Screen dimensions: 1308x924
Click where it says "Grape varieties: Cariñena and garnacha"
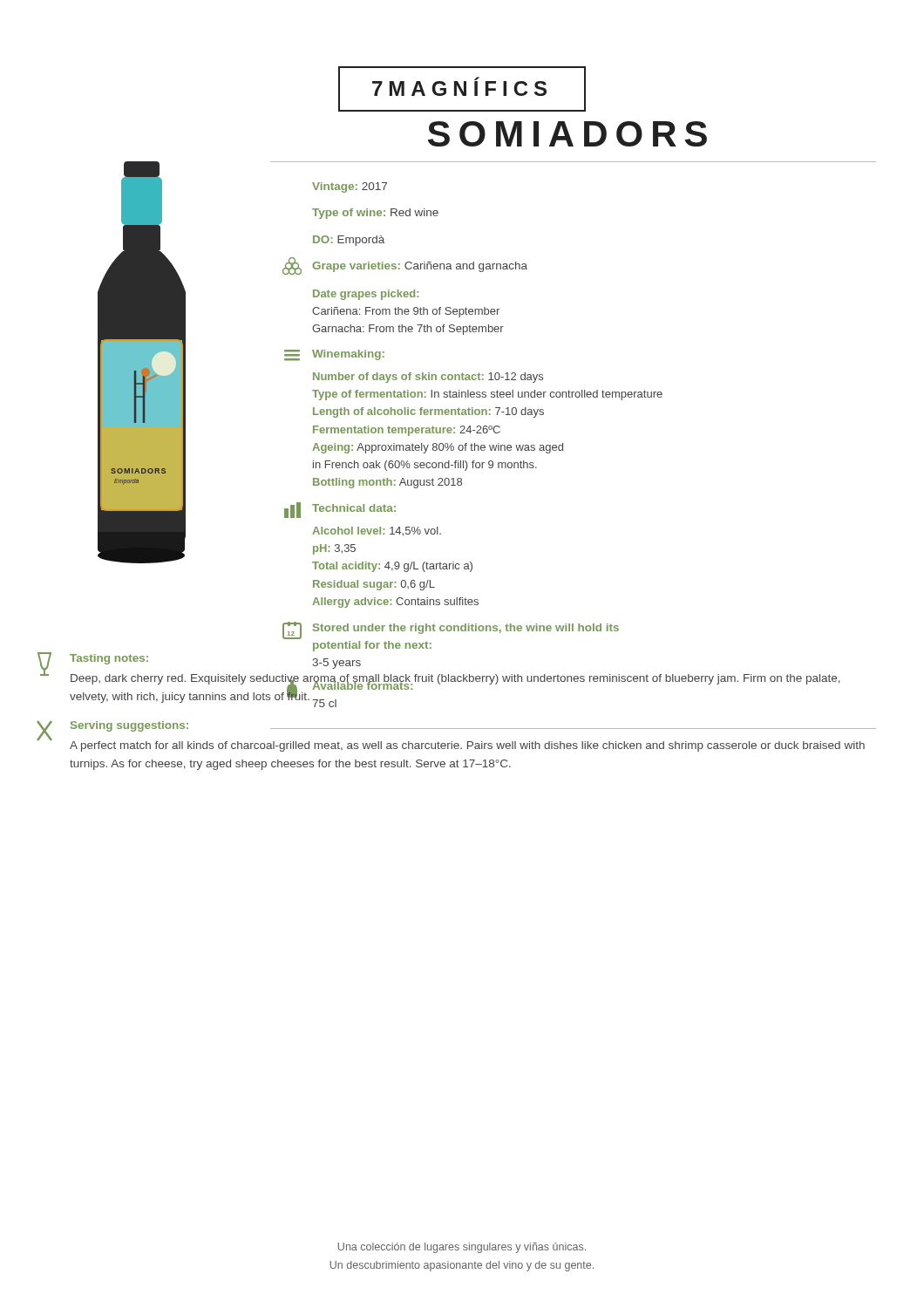[x=420, y=265]
